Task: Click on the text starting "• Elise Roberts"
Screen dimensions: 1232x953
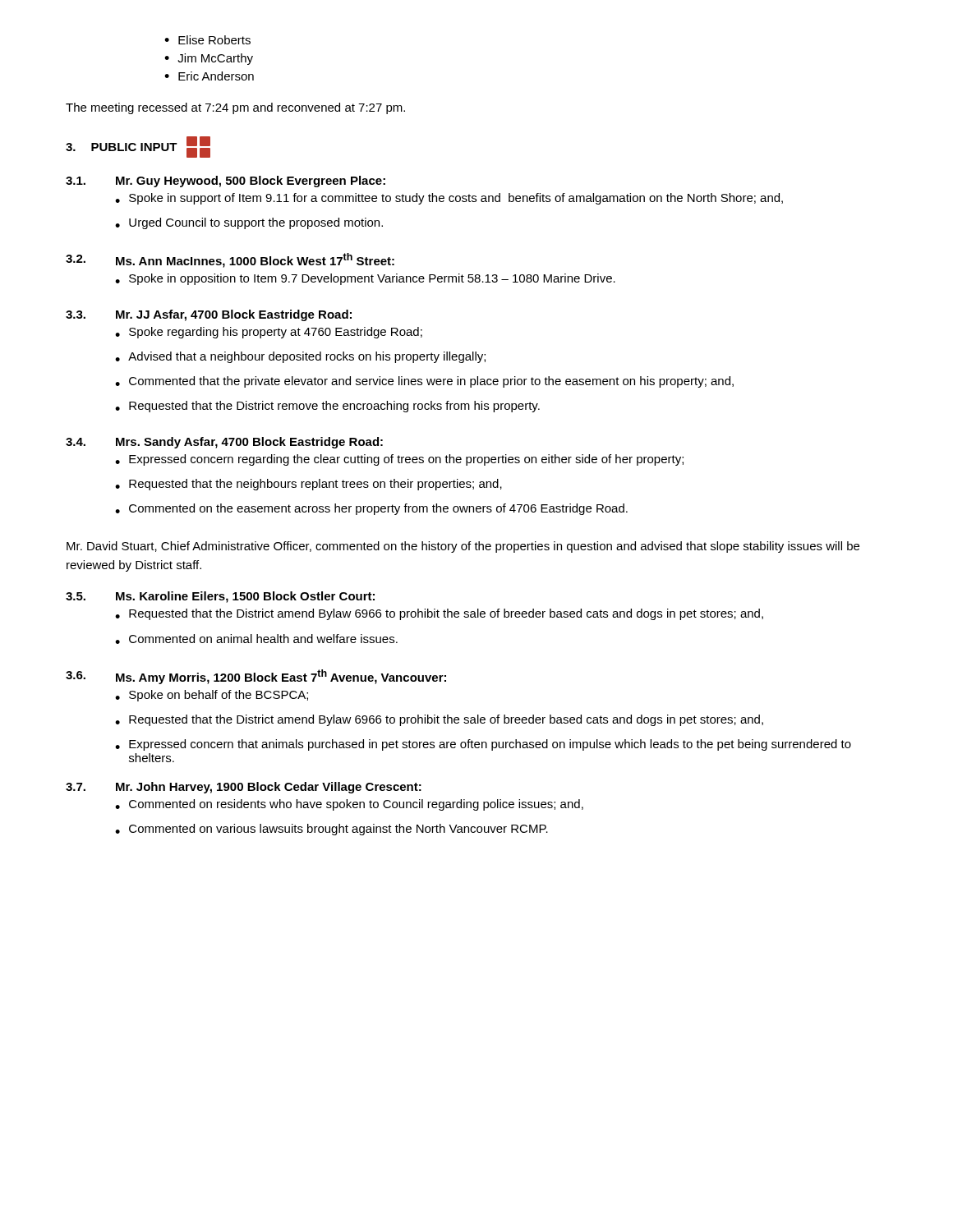Action: (208, 40)
